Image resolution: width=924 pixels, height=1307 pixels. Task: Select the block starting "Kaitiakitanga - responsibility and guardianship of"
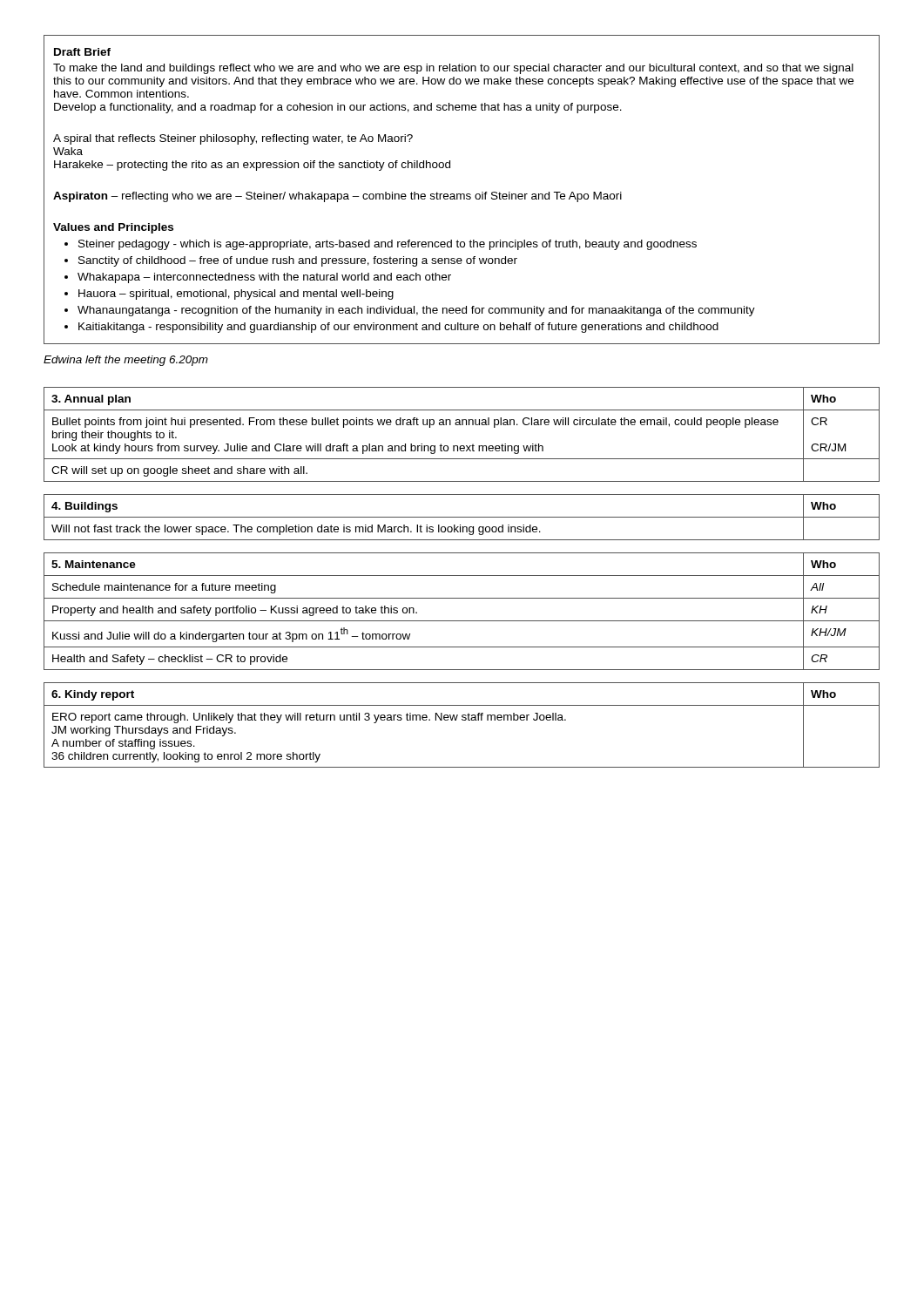[398, 326]
